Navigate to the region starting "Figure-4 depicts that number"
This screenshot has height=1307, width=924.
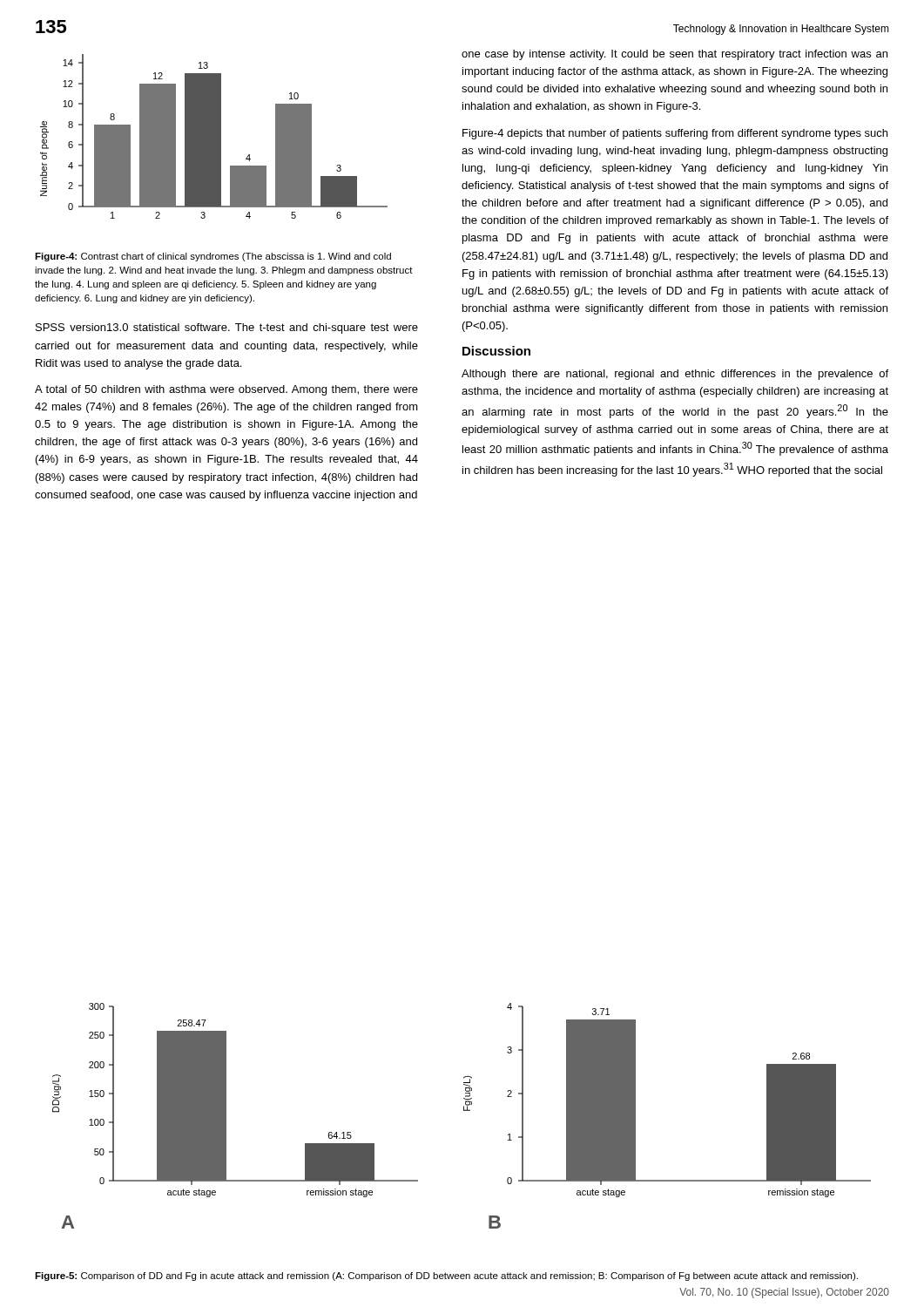point(675,229)
